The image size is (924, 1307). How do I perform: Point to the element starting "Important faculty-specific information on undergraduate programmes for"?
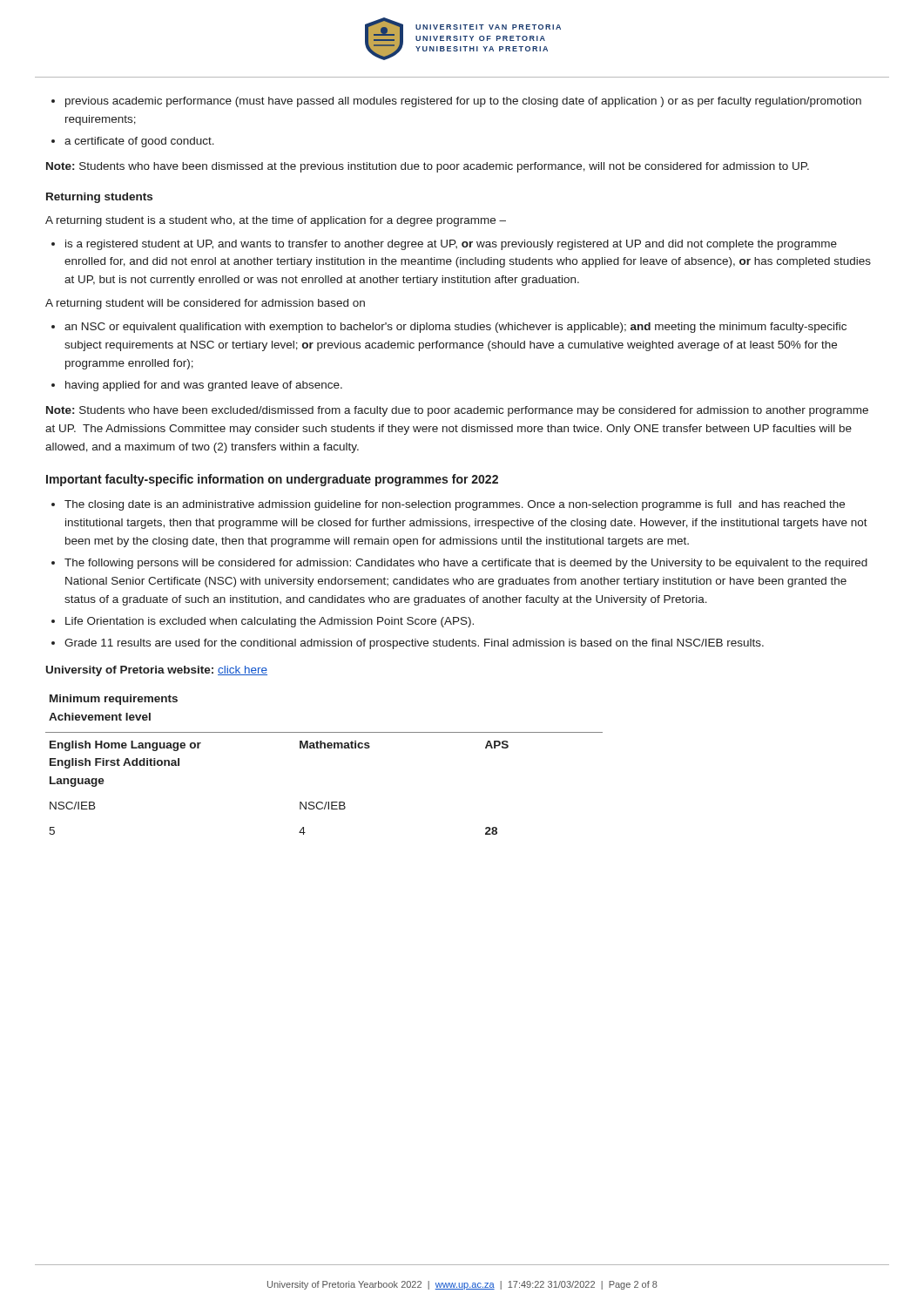272,479
